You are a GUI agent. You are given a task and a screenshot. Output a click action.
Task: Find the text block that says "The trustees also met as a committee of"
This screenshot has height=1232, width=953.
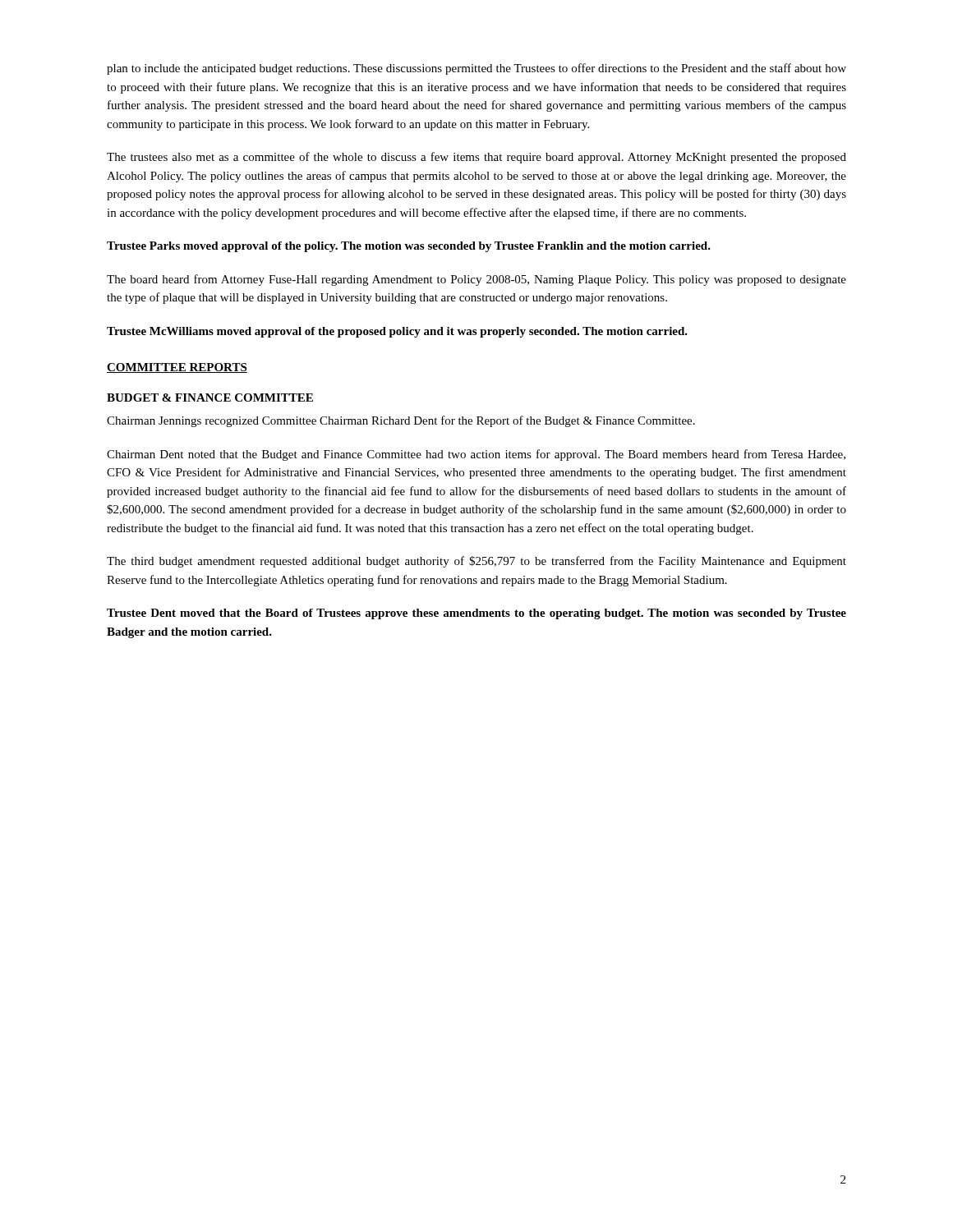[476, 185]
